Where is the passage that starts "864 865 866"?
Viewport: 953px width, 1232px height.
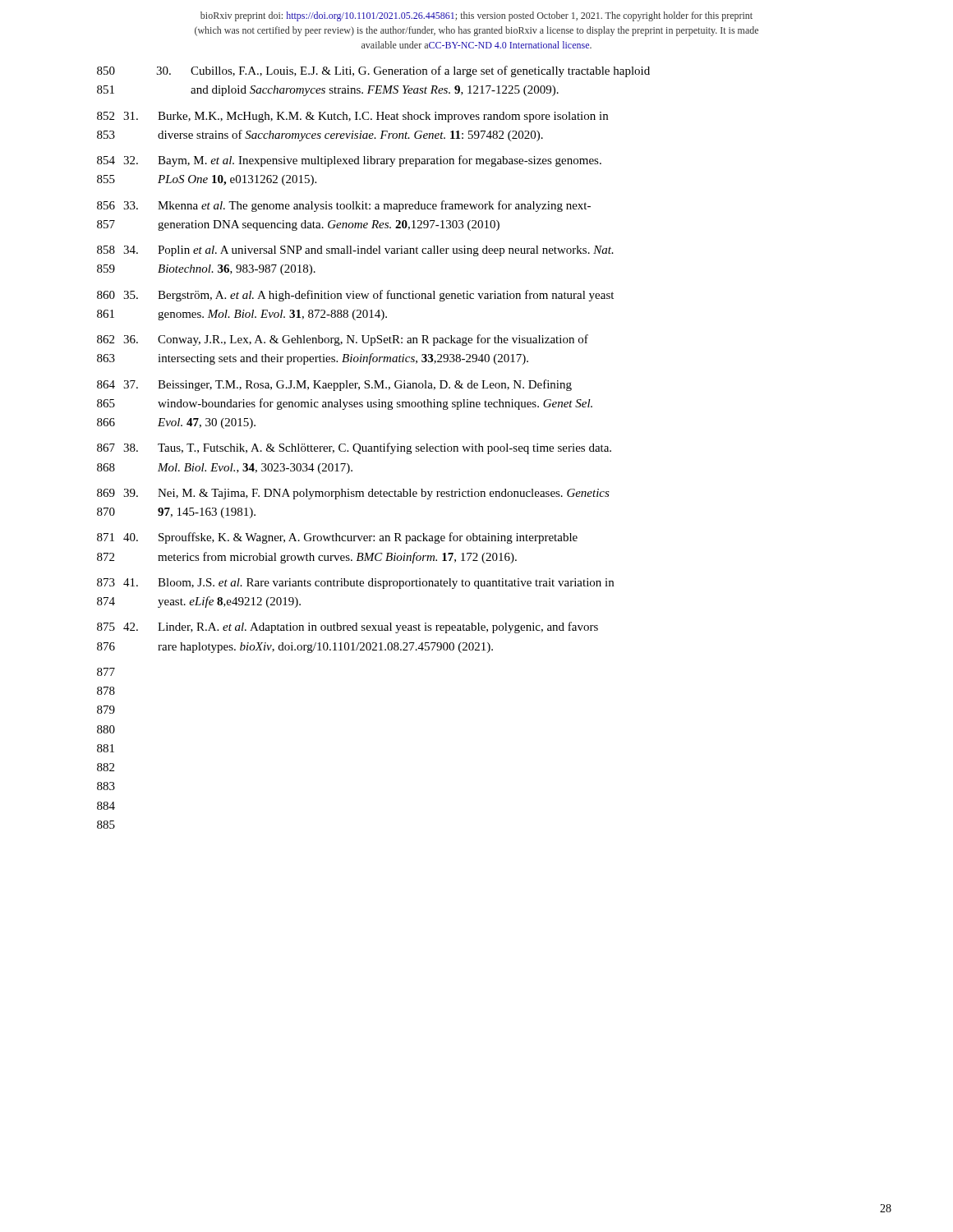[483, 404]
